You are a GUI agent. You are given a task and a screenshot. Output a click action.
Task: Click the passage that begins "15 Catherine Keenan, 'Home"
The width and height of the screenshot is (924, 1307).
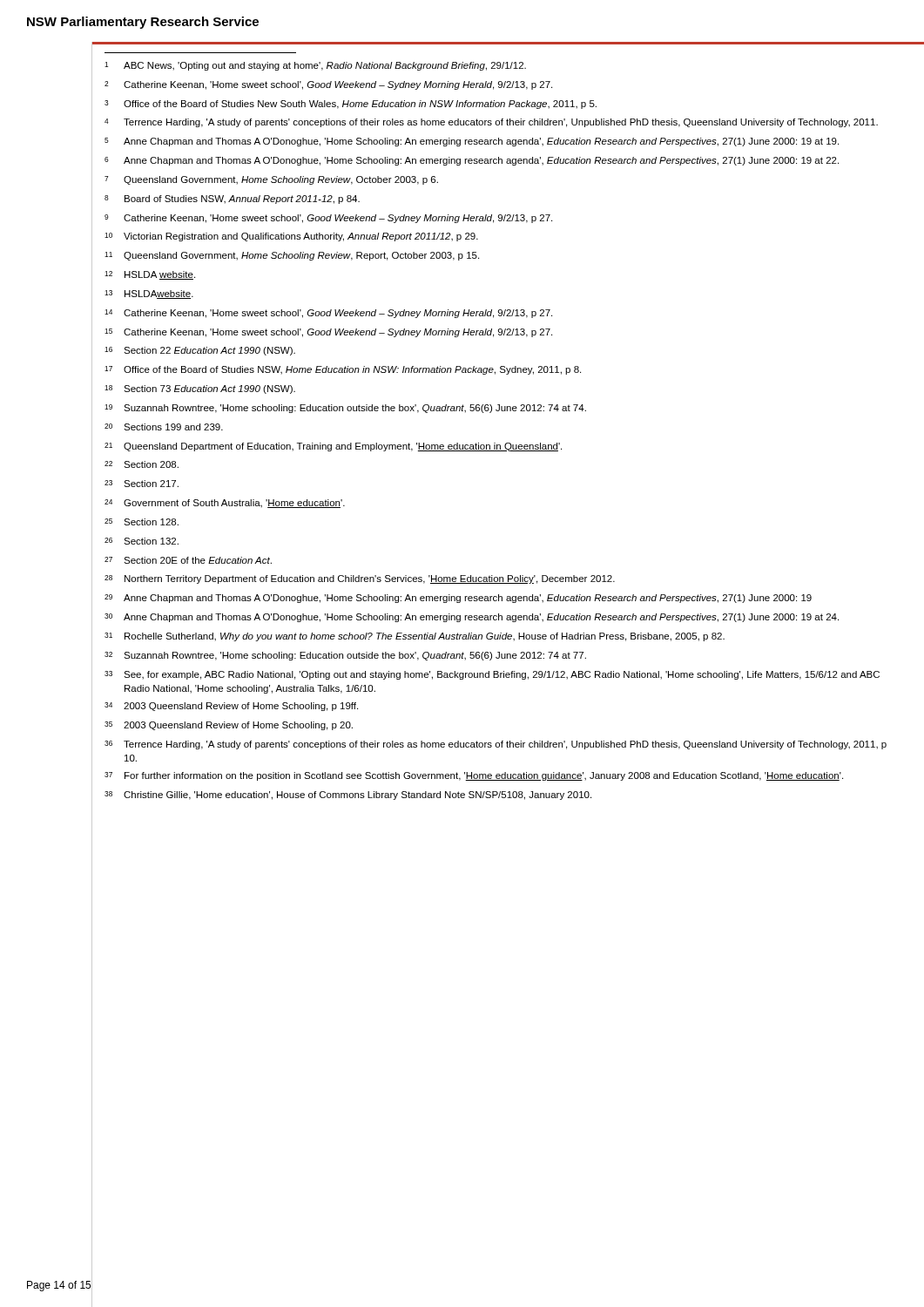pos(501,333)
